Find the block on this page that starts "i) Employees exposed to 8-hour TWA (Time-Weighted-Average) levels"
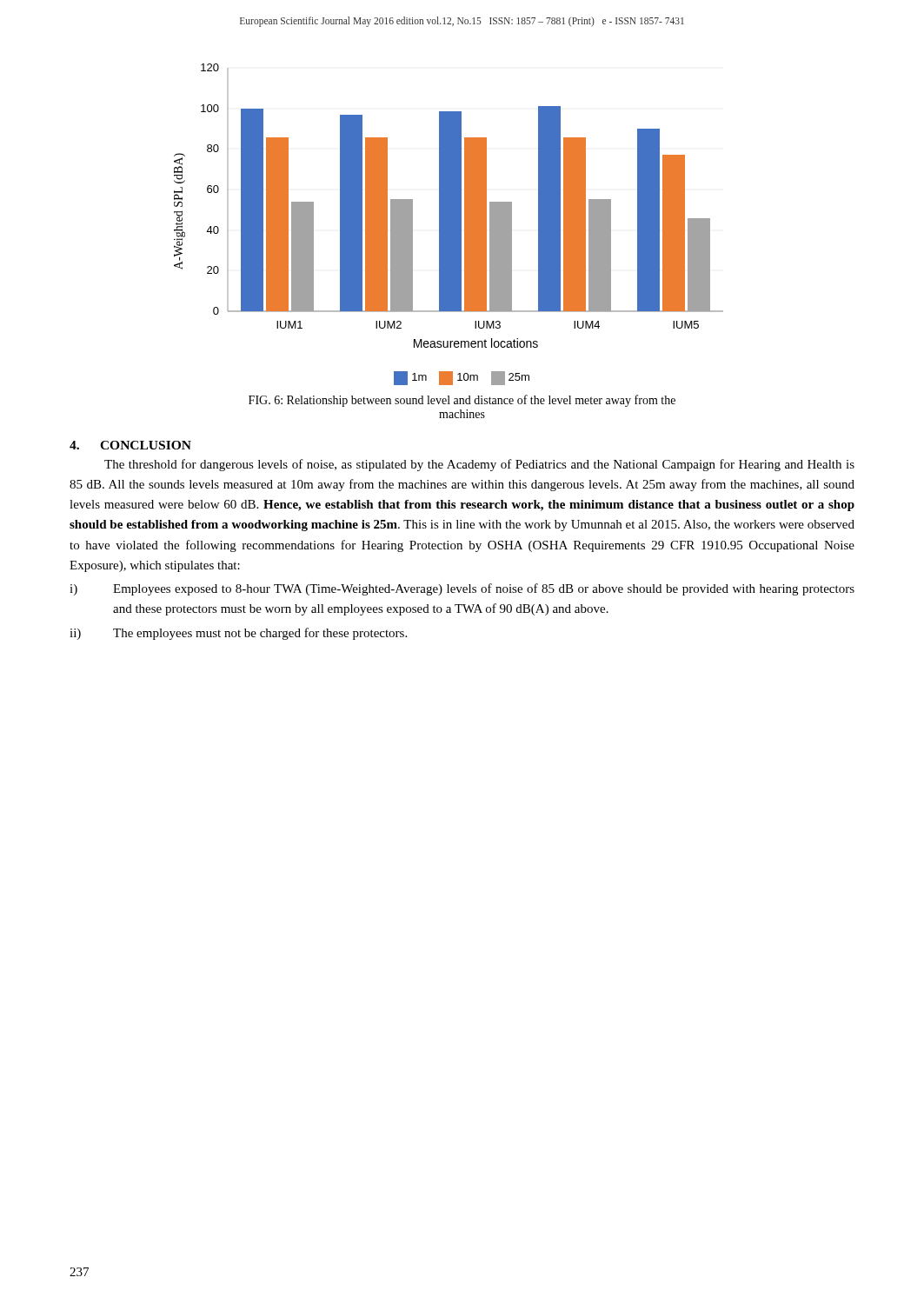 [462, 599]
